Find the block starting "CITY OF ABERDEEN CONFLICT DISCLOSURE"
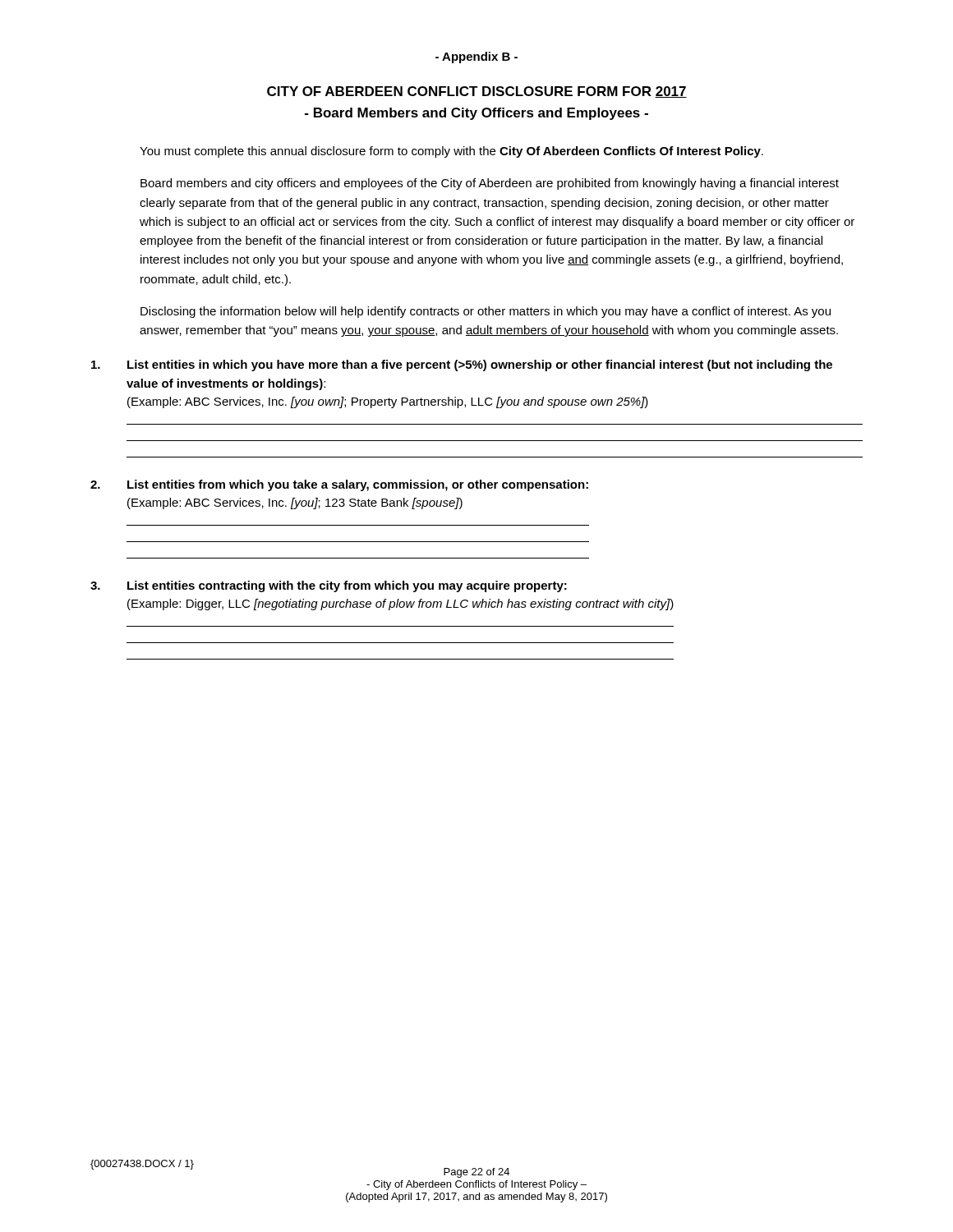Viewport: 953px width, 1232px height. click(476, 102)
